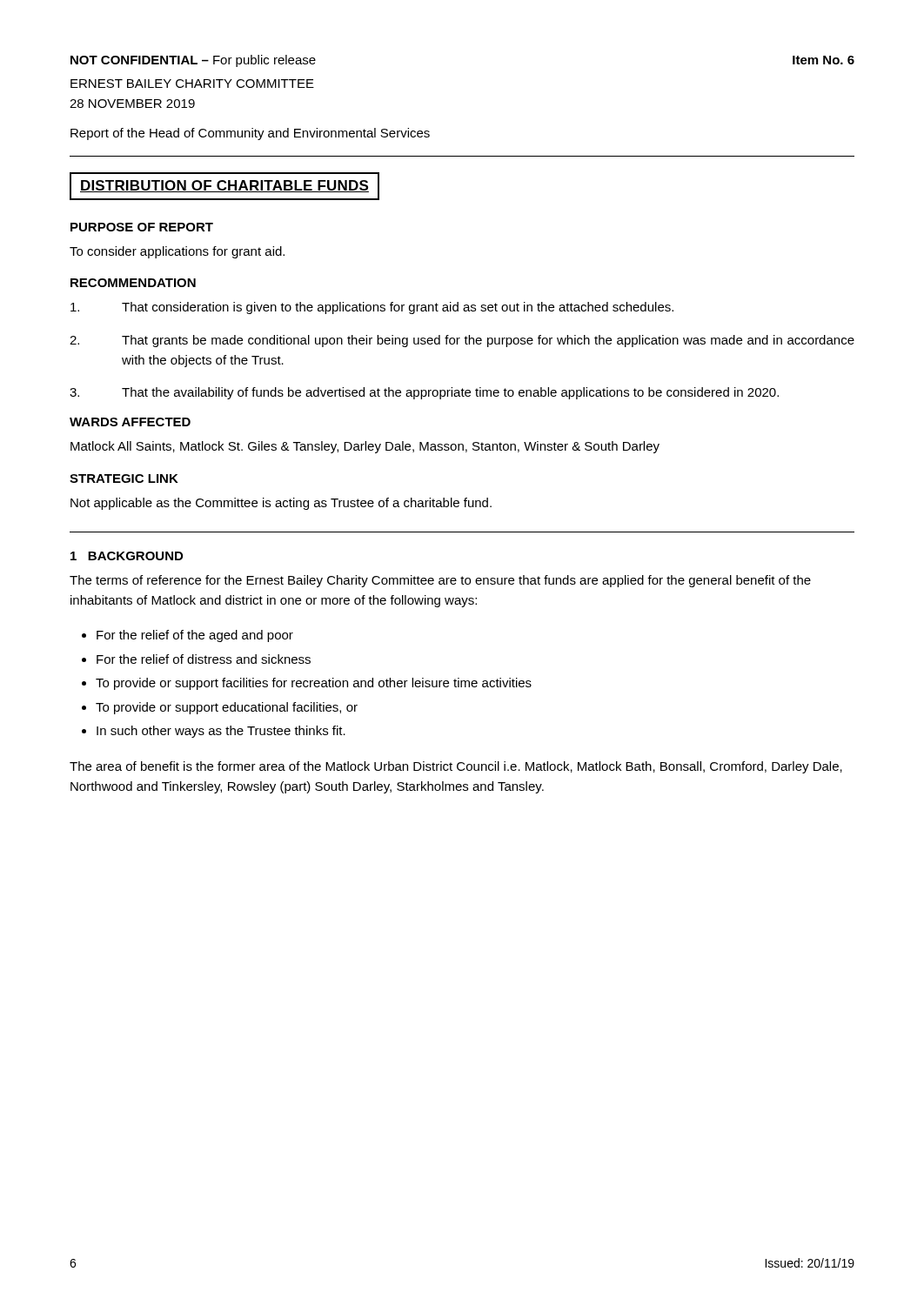Click on the text block starting "That consideration is"
The width and height of the screenshot is (924, 1305).
(x=462, y=307)
